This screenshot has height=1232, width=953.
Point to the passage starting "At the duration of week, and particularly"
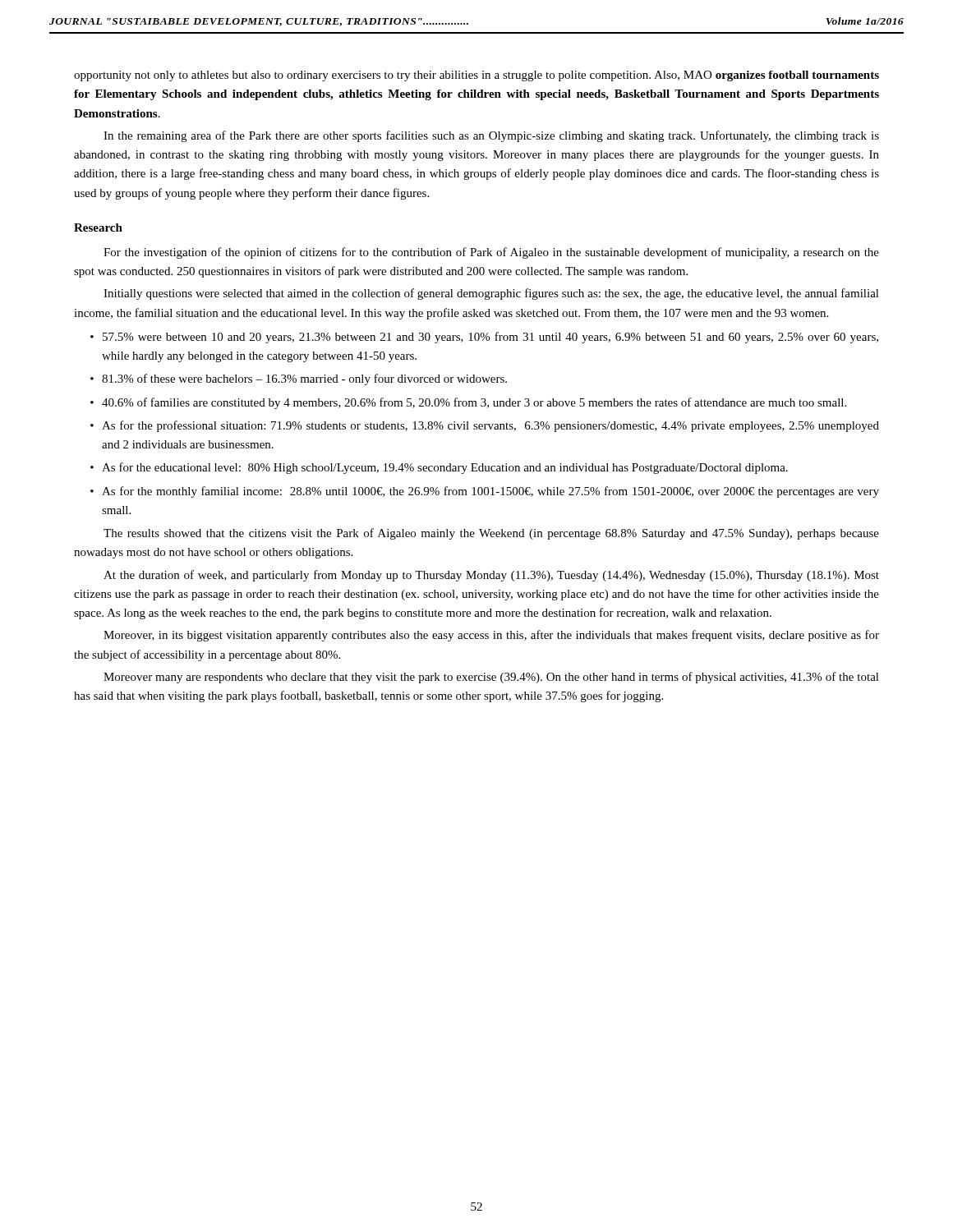click(x=476, y=594)
